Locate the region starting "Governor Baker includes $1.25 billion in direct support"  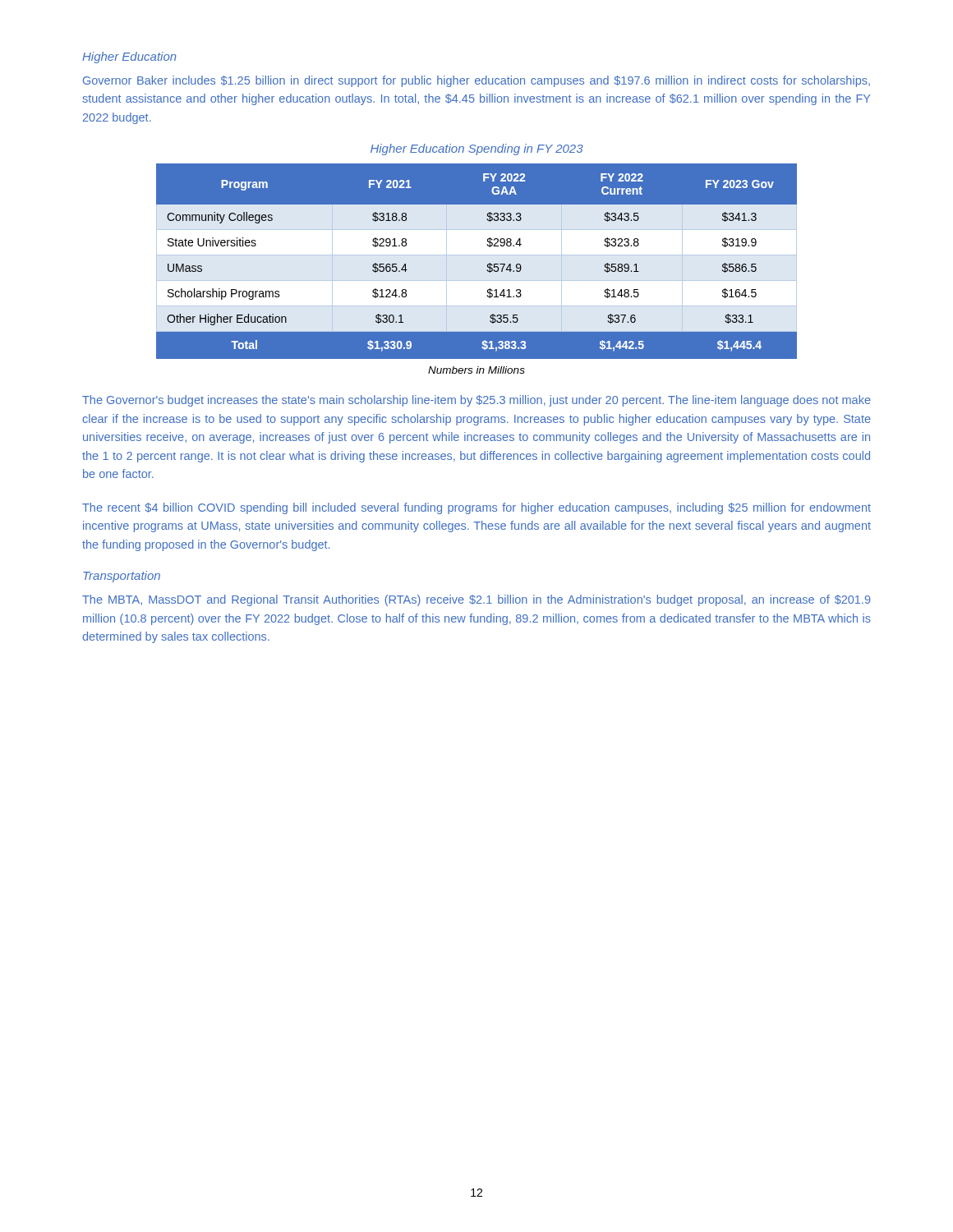(476, 99)
